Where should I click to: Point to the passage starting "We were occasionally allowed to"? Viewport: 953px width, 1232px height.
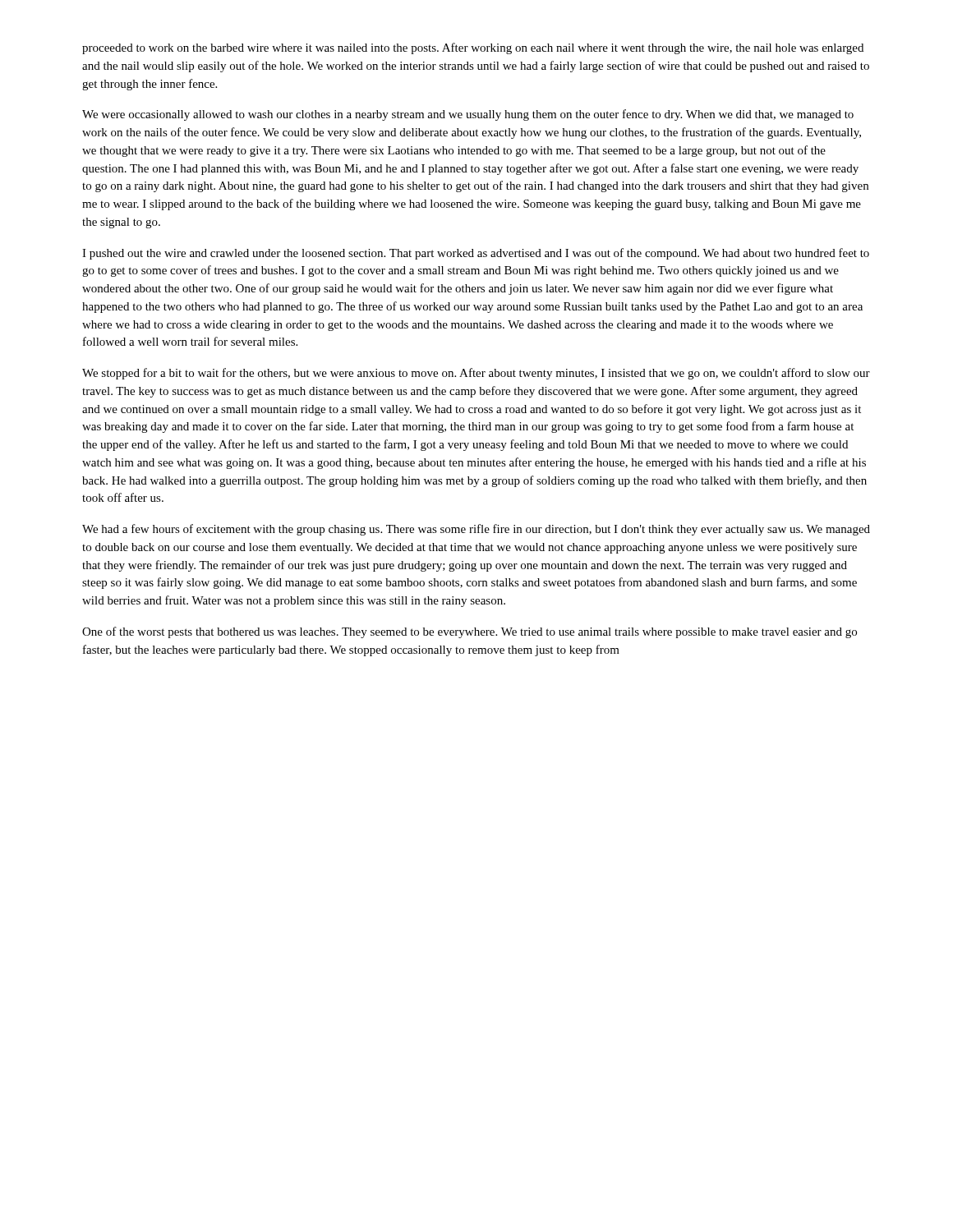[476, 168]
